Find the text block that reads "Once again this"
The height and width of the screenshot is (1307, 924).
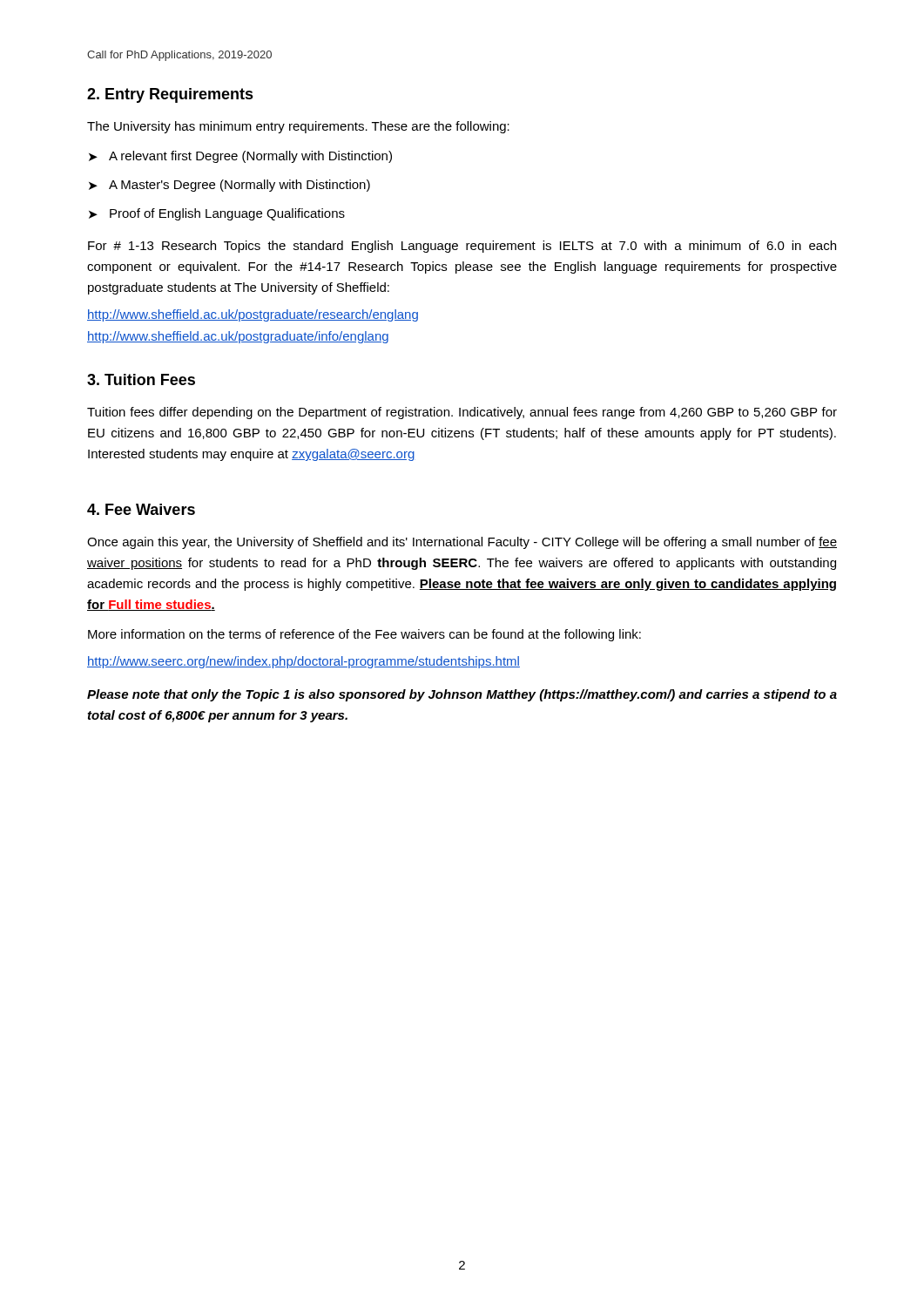pos(462,573)
